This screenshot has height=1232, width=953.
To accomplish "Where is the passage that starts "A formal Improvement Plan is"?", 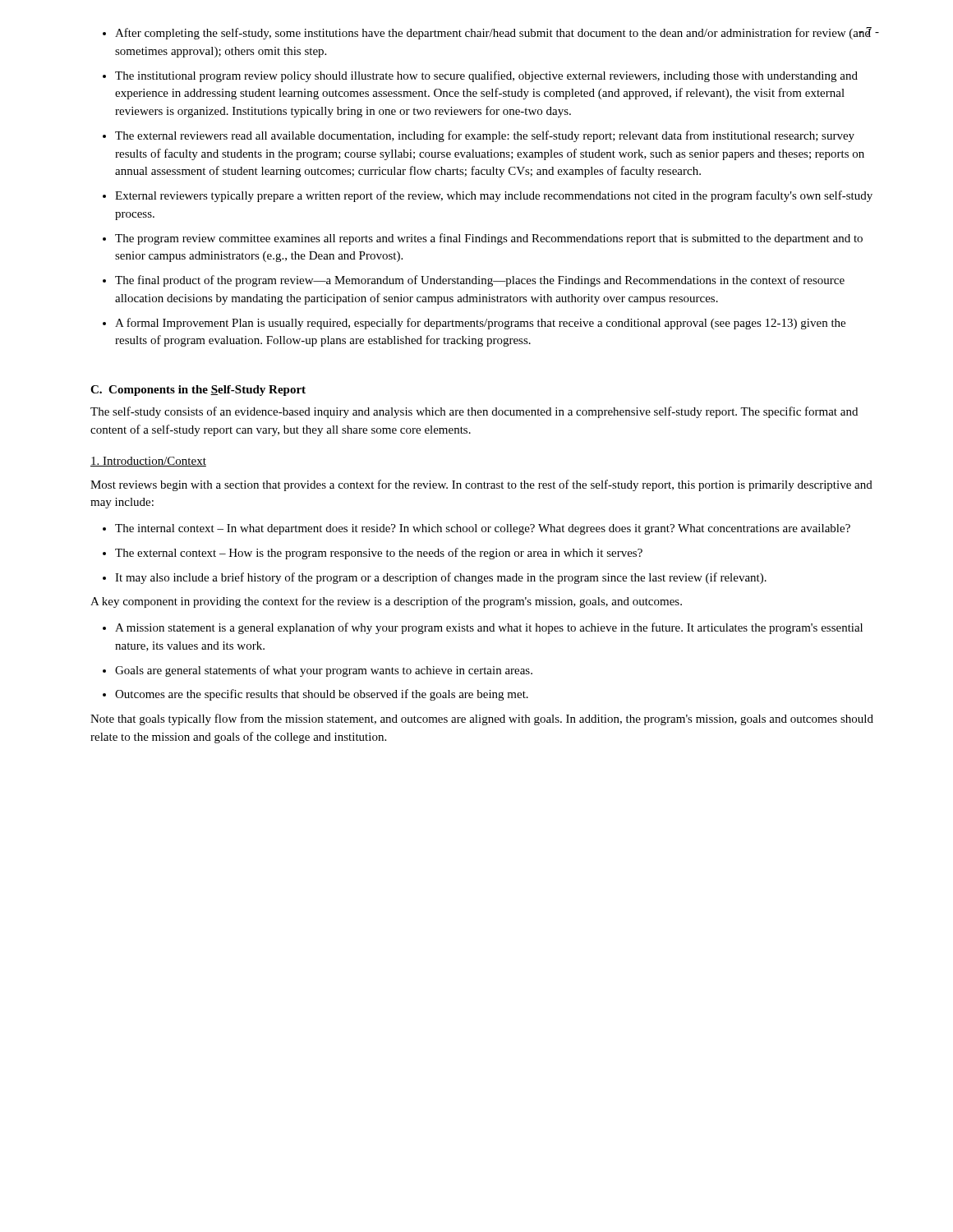I will click(x=481, y=331).
